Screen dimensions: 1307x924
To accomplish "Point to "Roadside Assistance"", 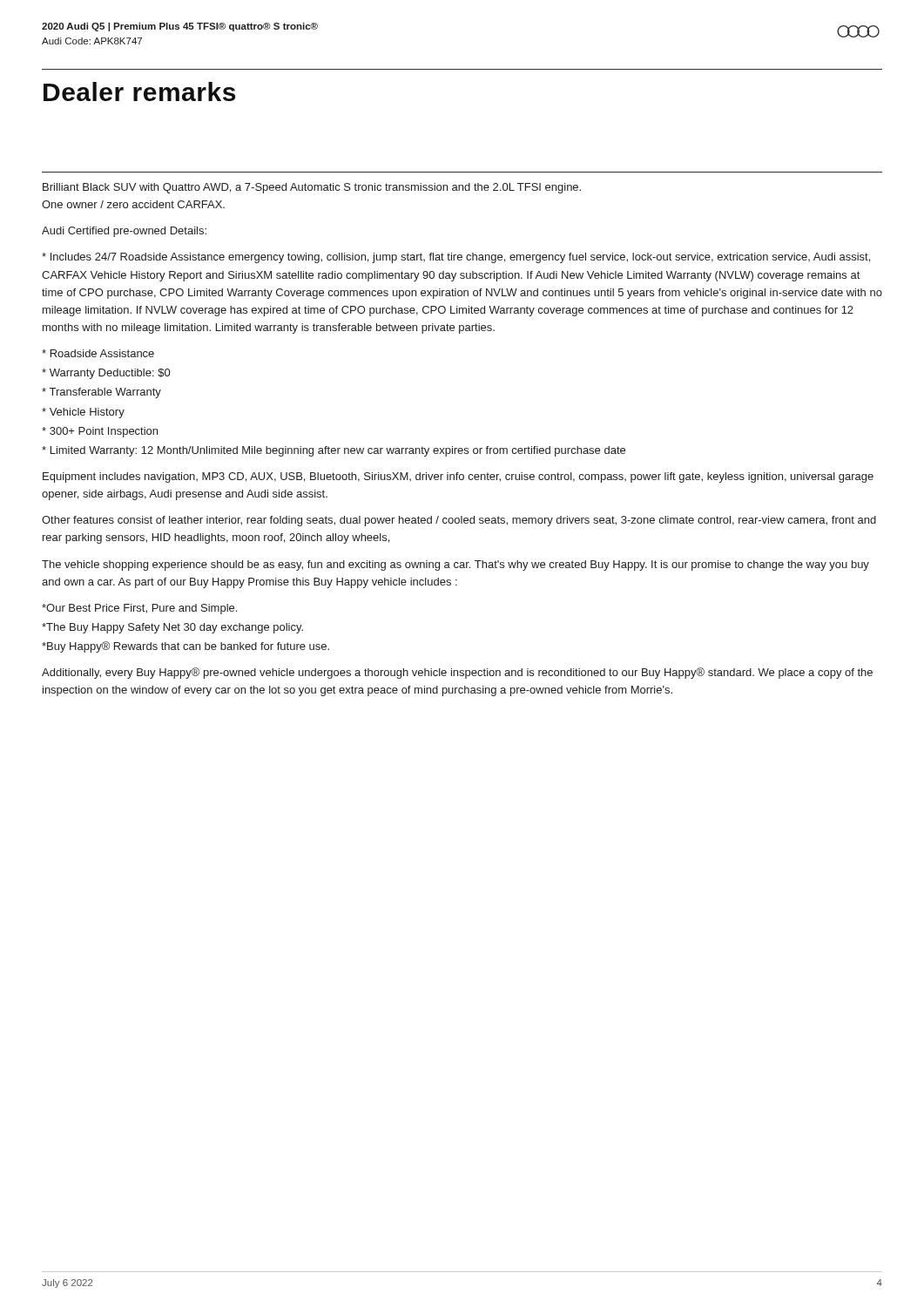I will (98, 353).
